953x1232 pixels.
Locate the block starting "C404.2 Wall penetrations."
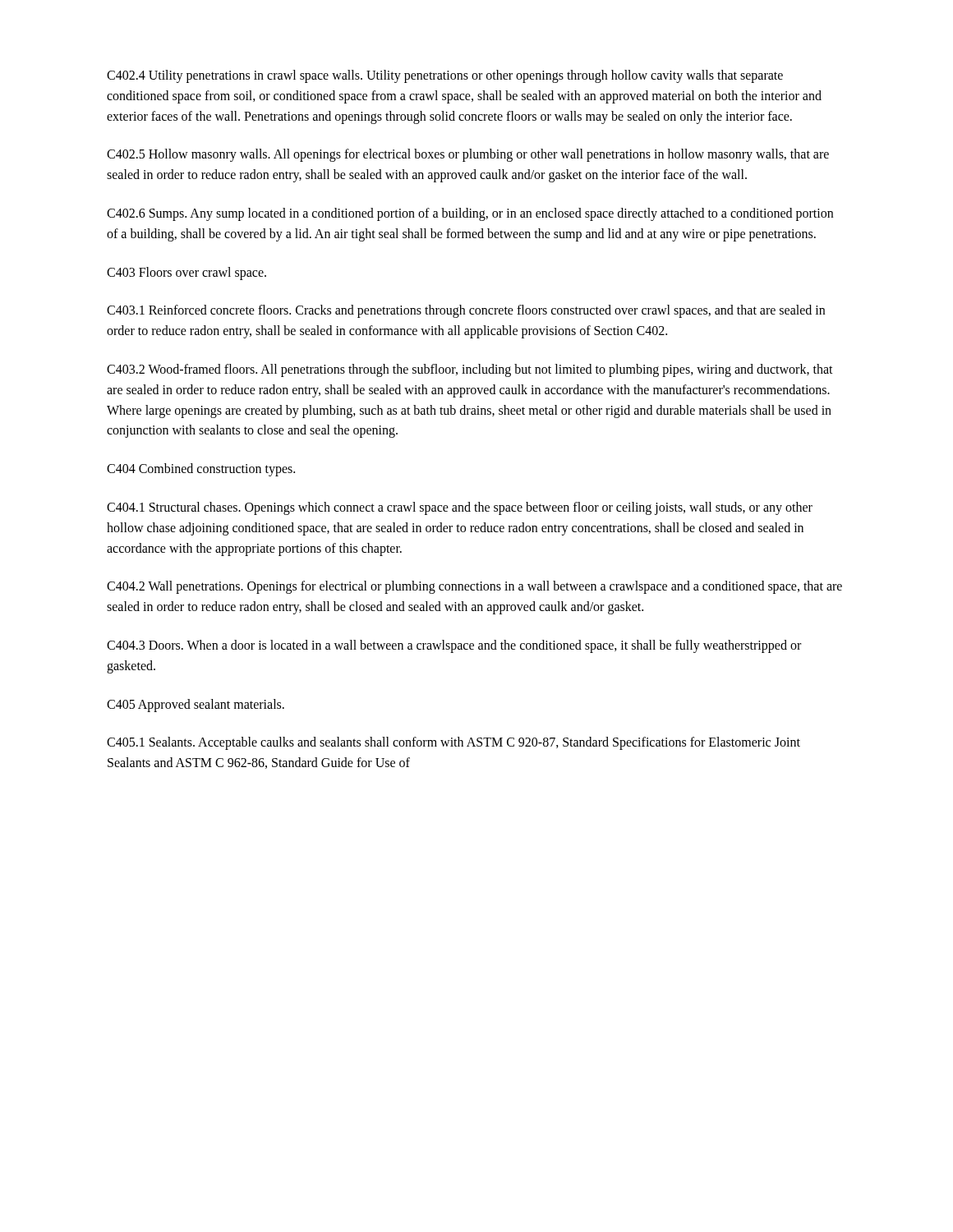click(475, 596)
